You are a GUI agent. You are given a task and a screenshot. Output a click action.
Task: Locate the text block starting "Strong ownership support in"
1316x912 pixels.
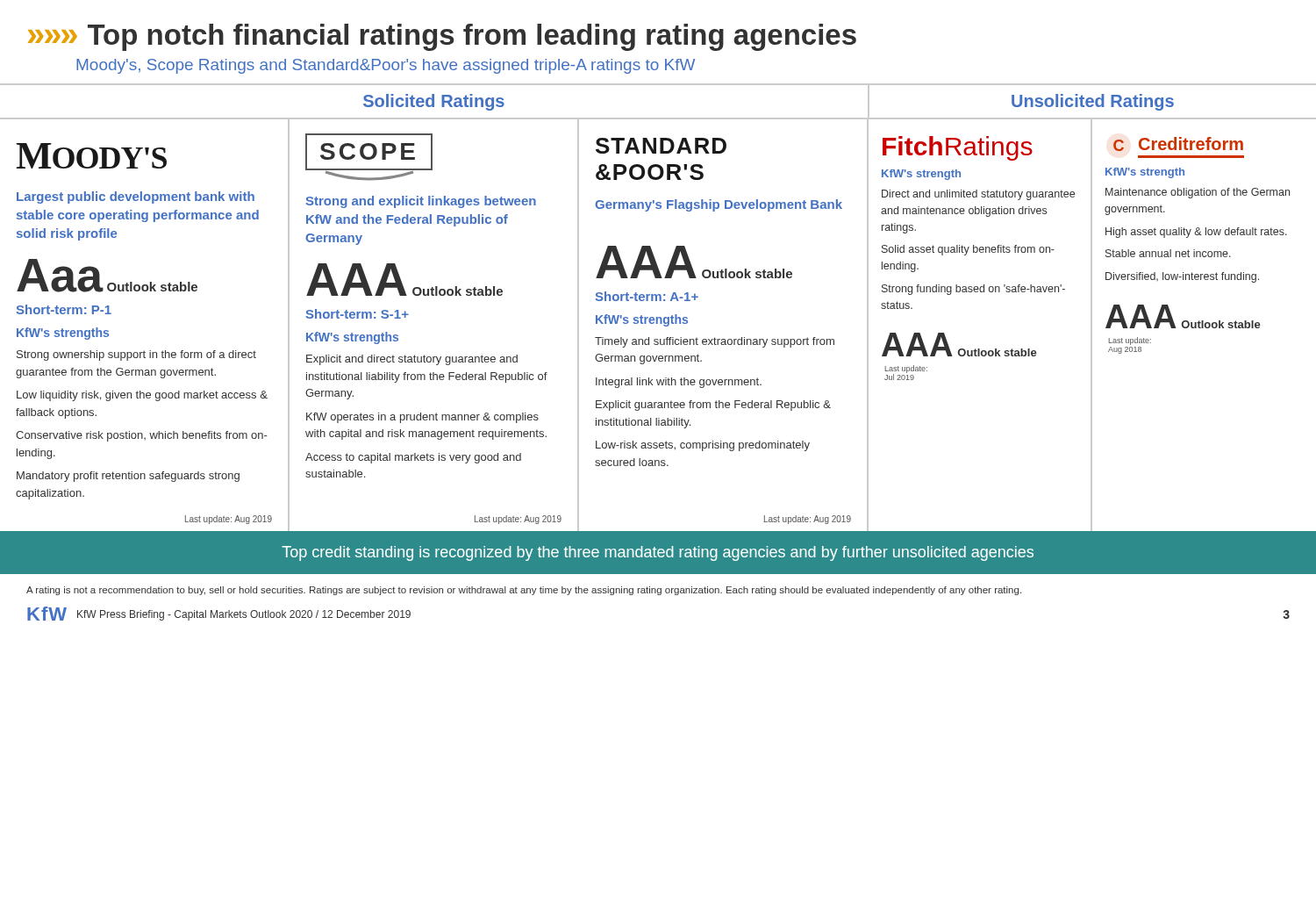point(144,424)
